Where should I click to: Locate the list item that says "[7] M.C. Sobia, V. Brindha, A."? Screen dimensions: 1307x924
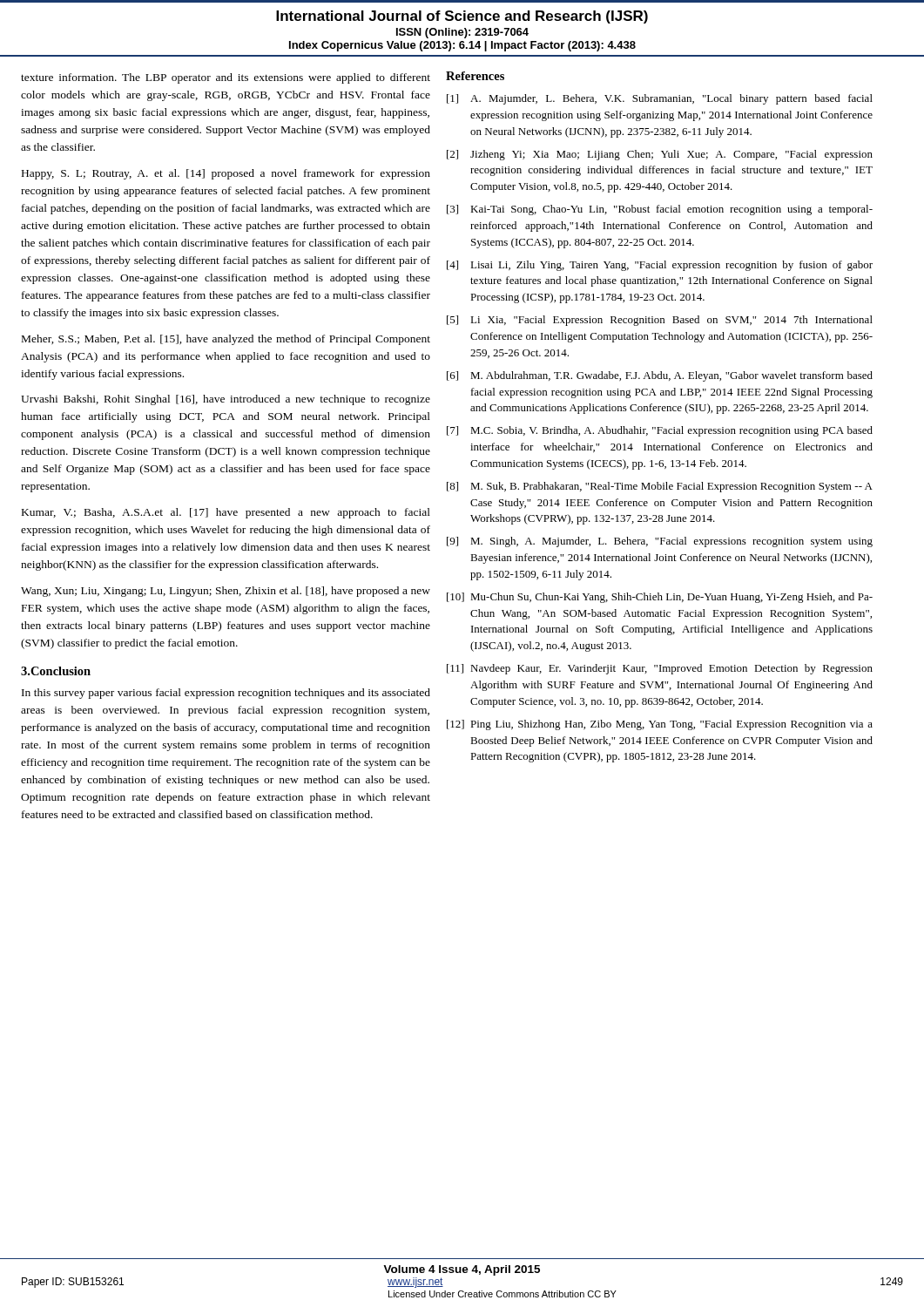pos(659,447)
